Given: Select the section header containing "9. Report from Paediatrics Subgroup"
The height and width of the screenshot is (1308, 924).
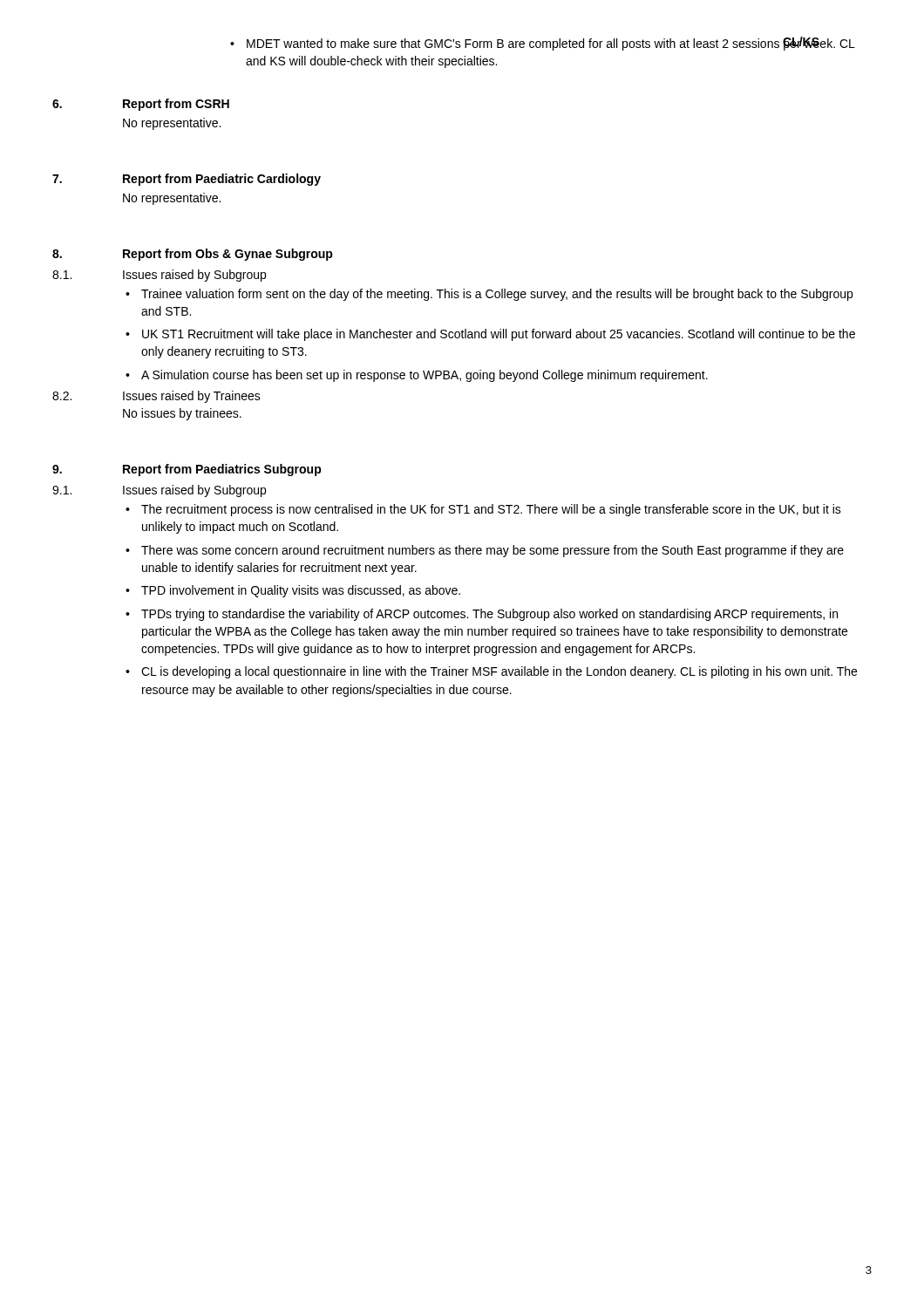Looking at the screenshot, I should tap(187, 469).
